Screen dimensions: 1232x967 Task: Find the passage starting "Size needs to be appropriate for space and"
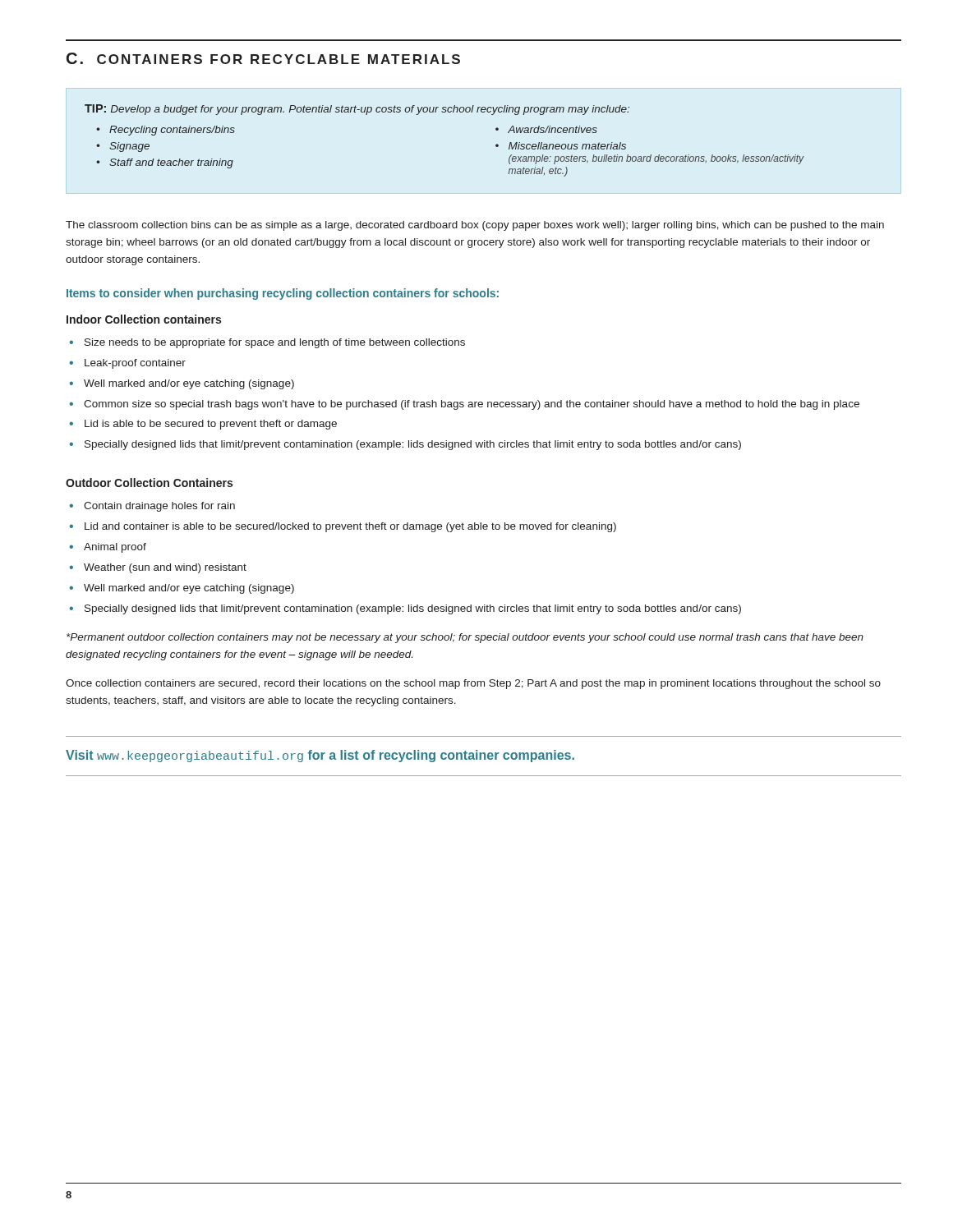pyautogui.click(x=275, y=342)
